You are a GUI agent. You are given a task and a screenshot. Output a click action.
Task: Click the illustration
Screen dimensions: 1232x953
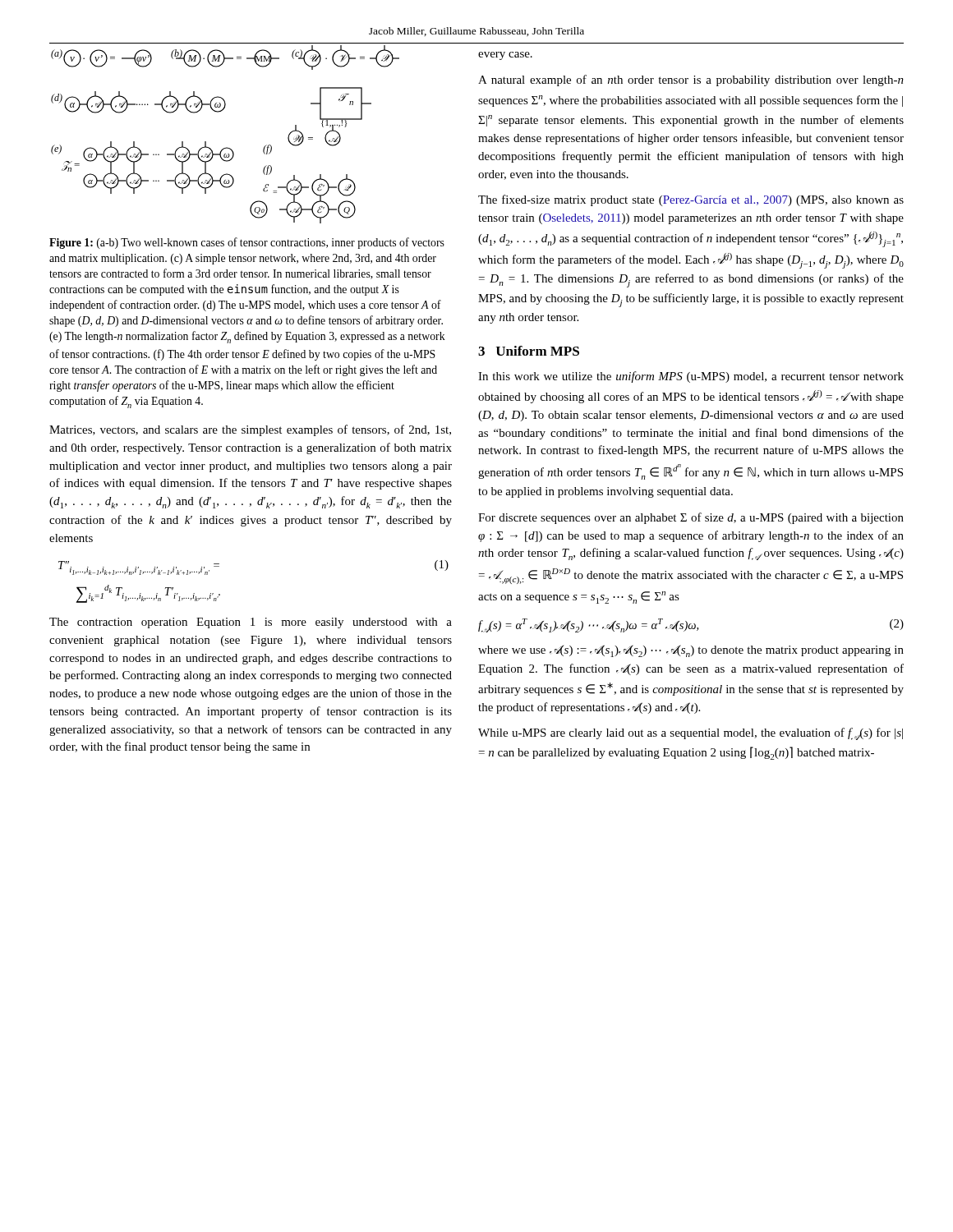point(251,137)
